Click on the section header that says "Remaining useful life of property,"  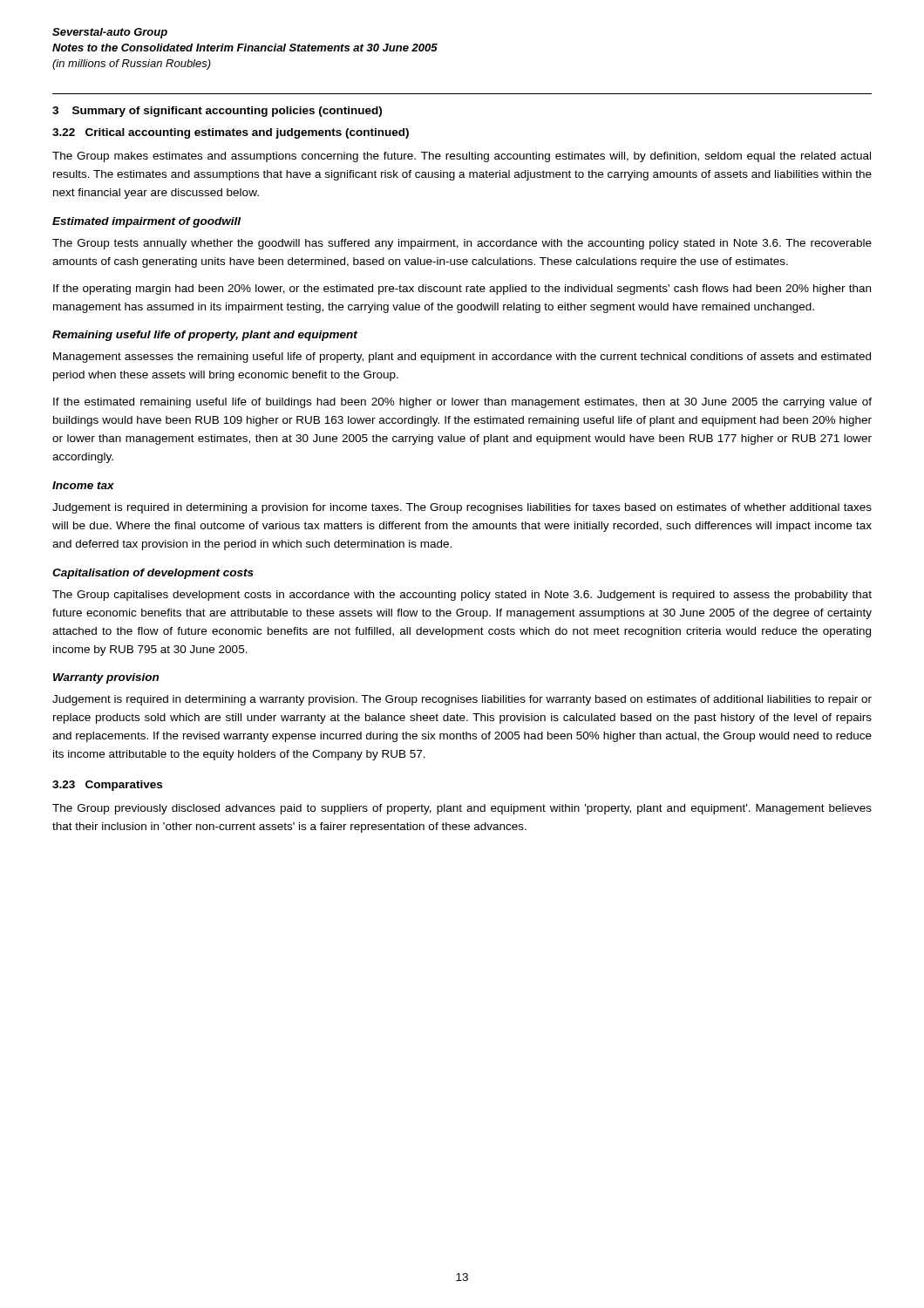205,335
